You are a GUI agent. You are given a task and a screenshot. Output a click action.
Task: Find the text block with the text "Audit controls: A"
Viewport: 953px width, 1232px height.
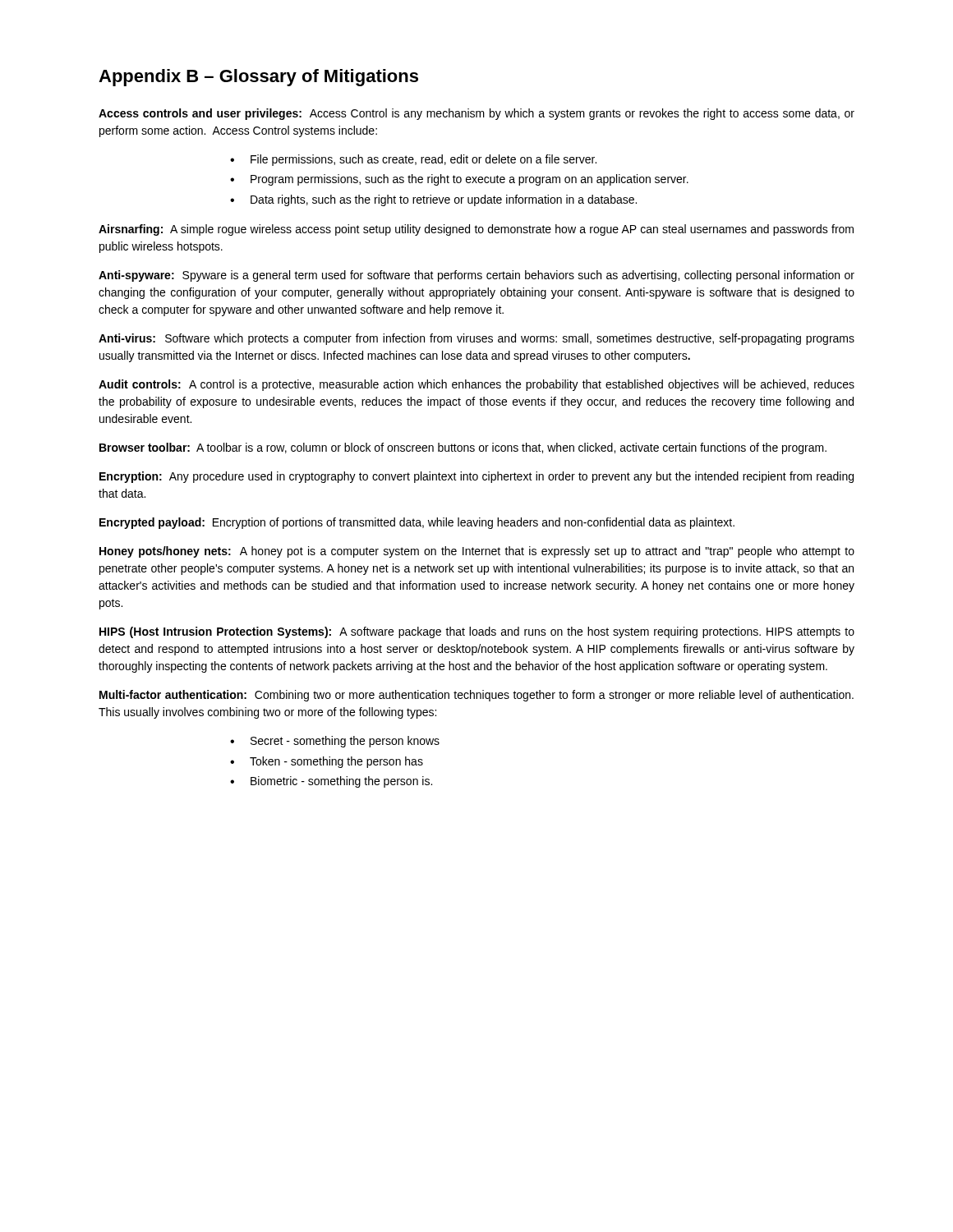tap(476, 402)
